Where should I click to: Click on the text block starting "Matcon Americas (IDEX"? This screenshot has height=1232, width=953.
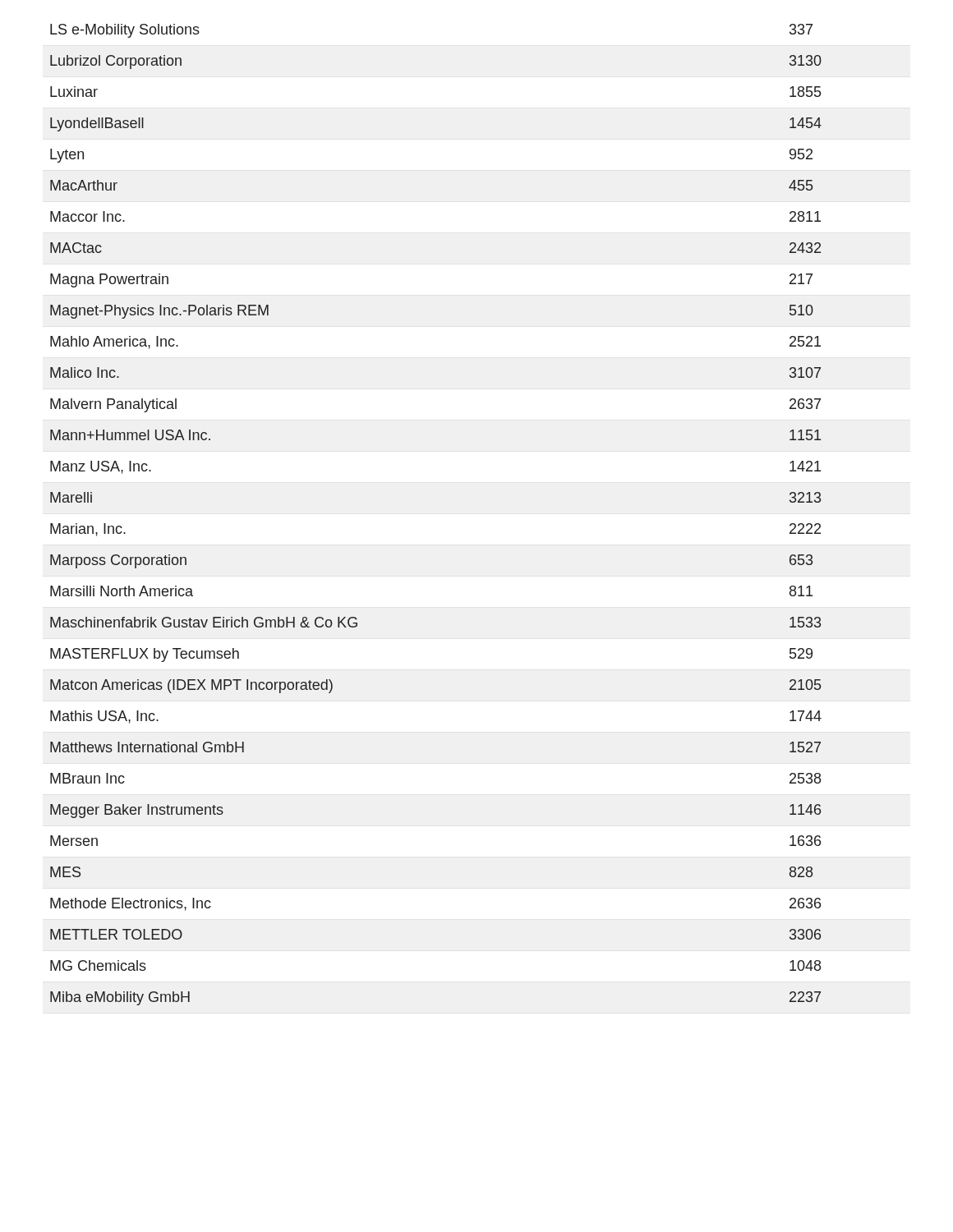pyautogui.click(x=195, y=685)
